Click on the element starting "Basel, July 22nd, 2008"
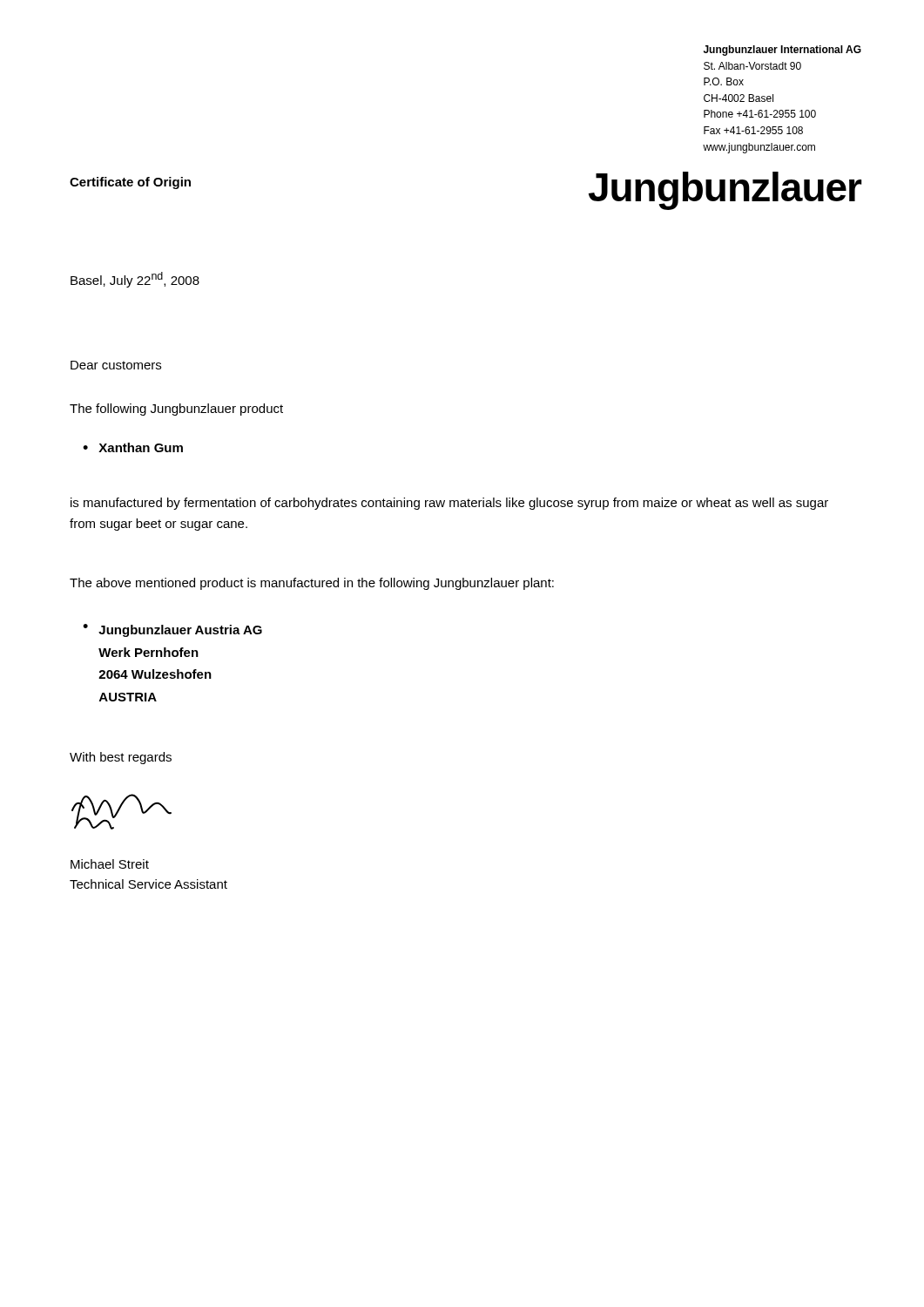The image size is (924, 1307). pyautogui.click(x=135, y=279)
